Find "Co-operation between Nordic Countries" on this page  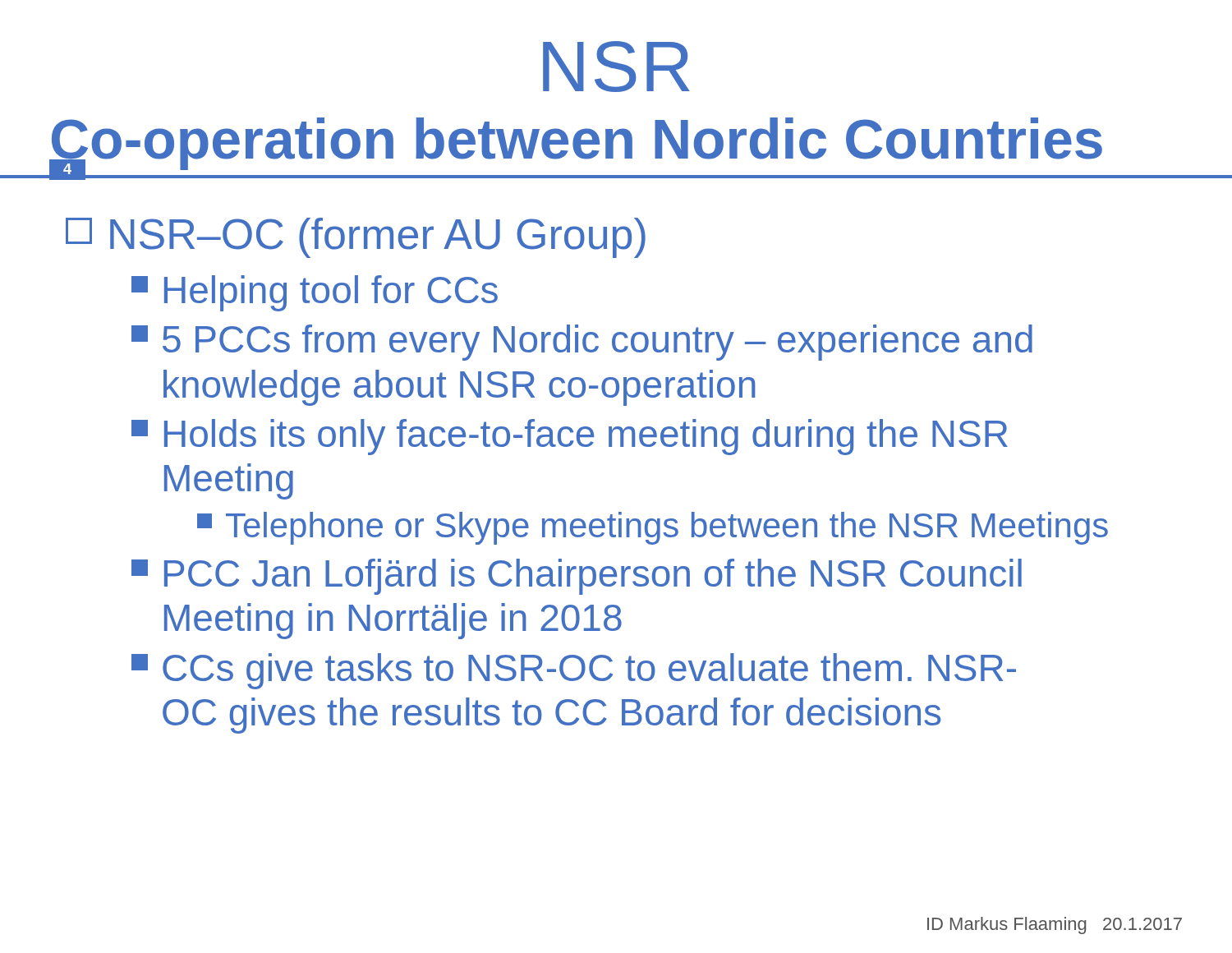[x=577, y=139]
